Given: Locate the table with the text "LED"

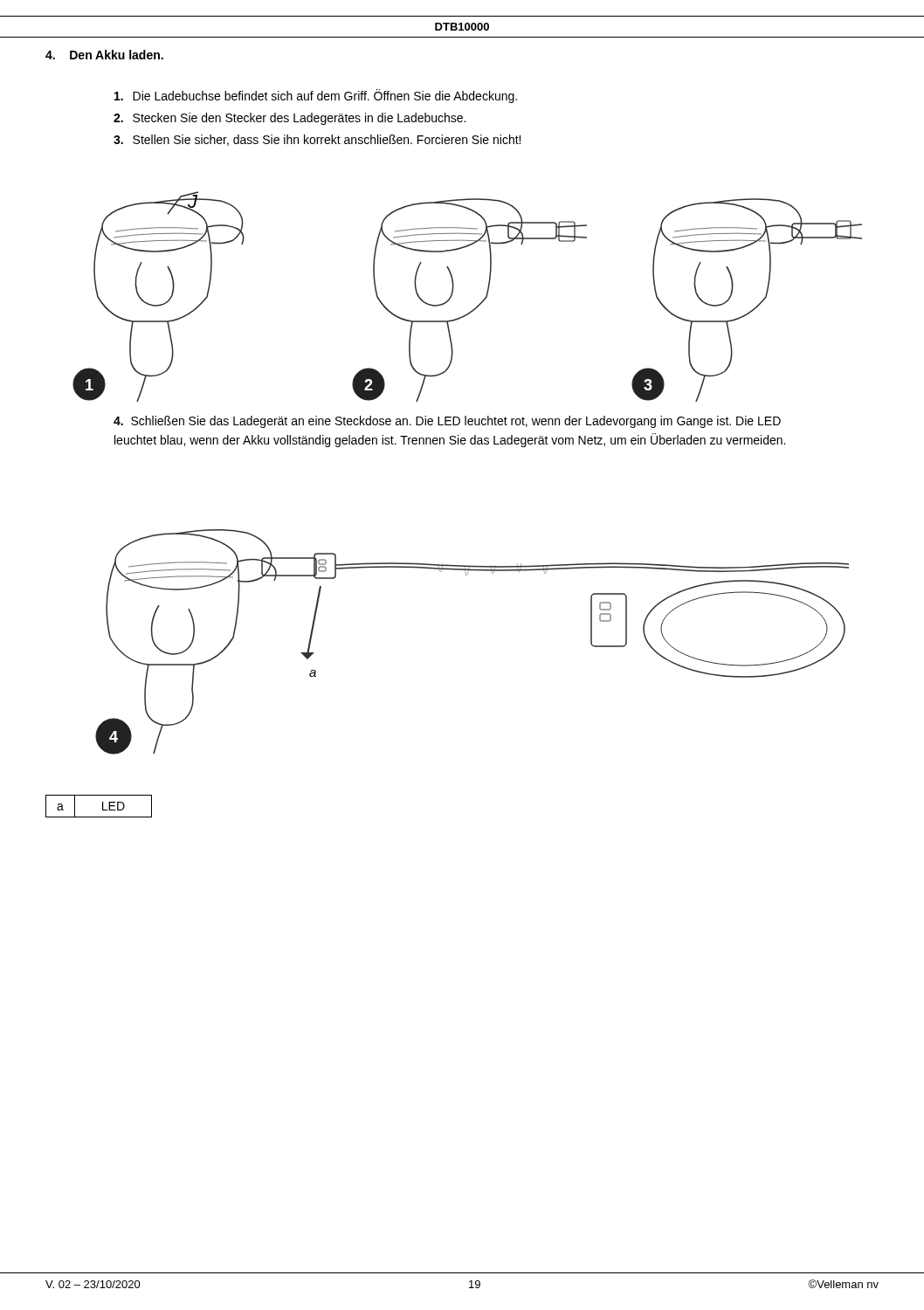Looking at the screenshot, I should pos(99,806).
